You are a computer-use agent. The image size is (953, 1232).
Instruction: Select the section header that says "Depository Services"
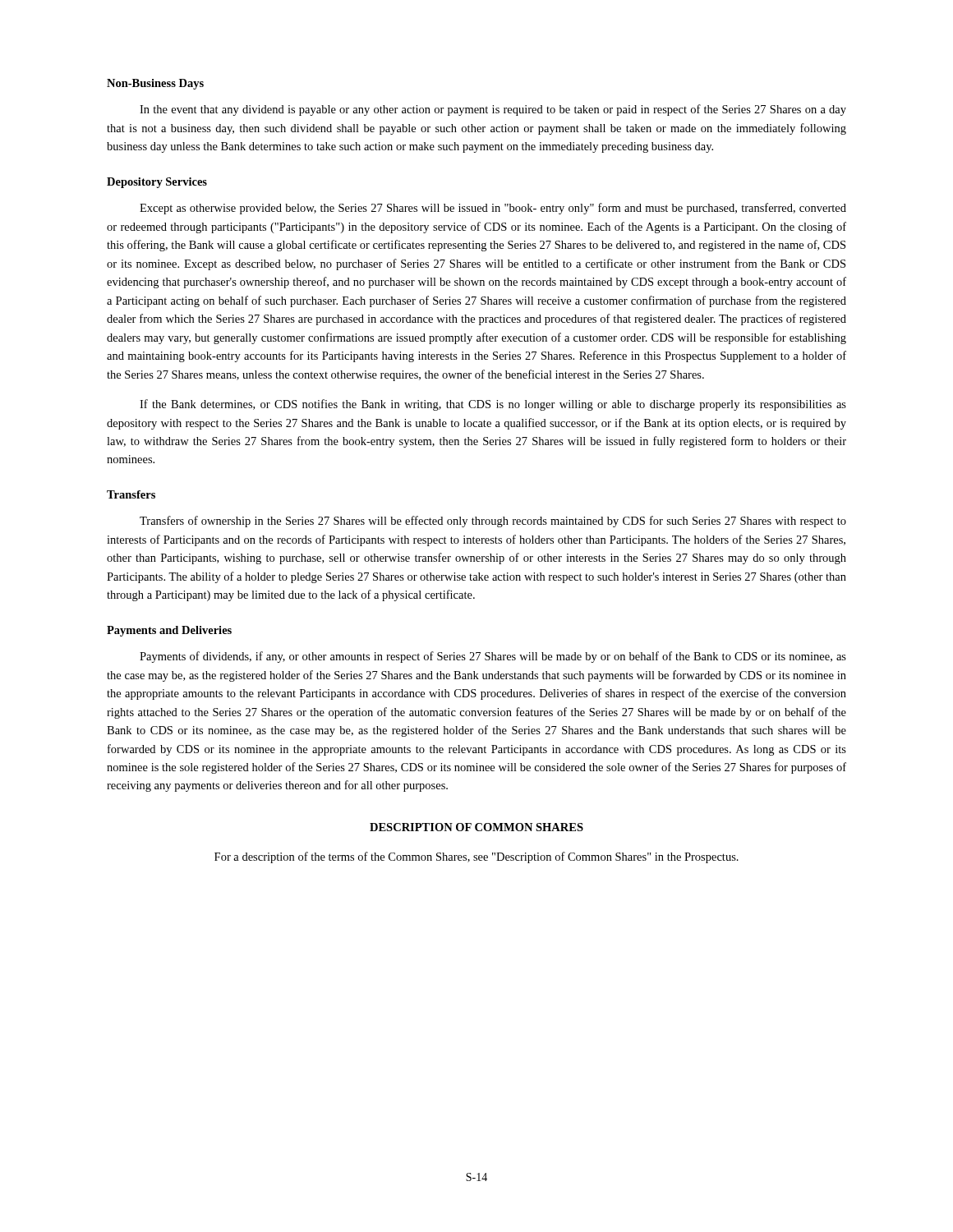157,181
